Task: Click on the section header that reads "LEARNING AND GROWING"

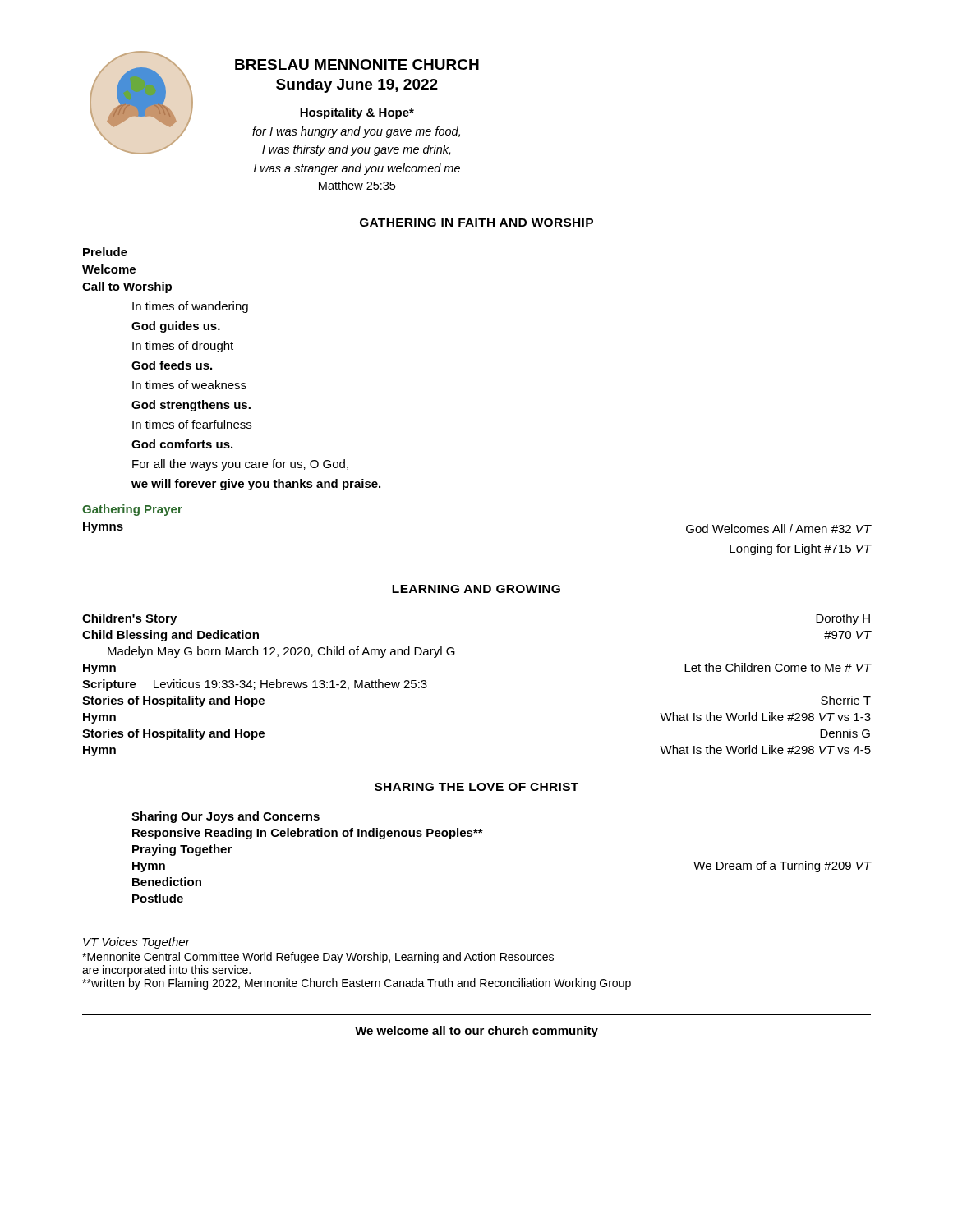Action: click(476, 589)
